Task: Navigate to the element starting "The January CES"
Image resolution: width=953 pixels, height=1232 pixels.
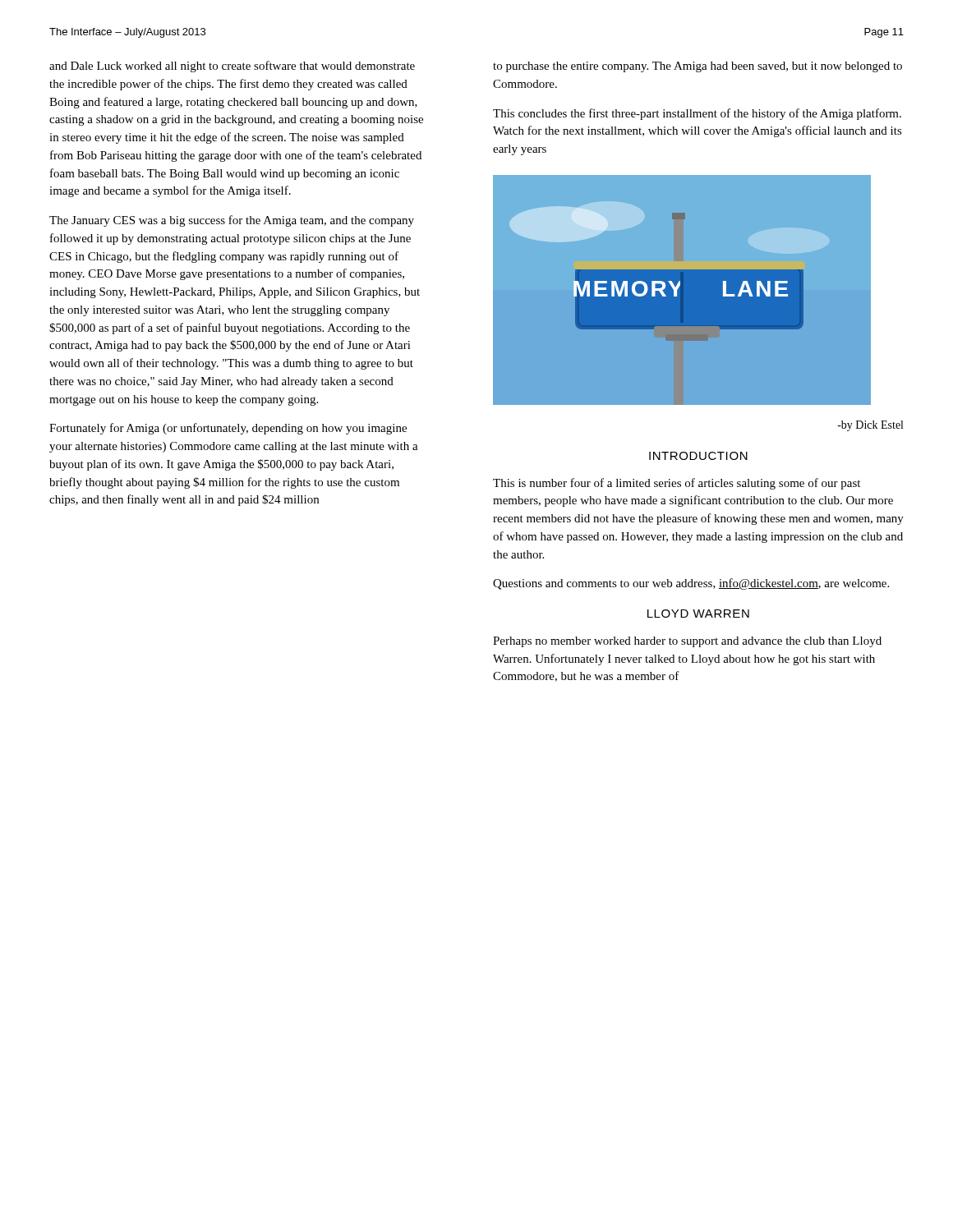Action: [x=238, y=310]
